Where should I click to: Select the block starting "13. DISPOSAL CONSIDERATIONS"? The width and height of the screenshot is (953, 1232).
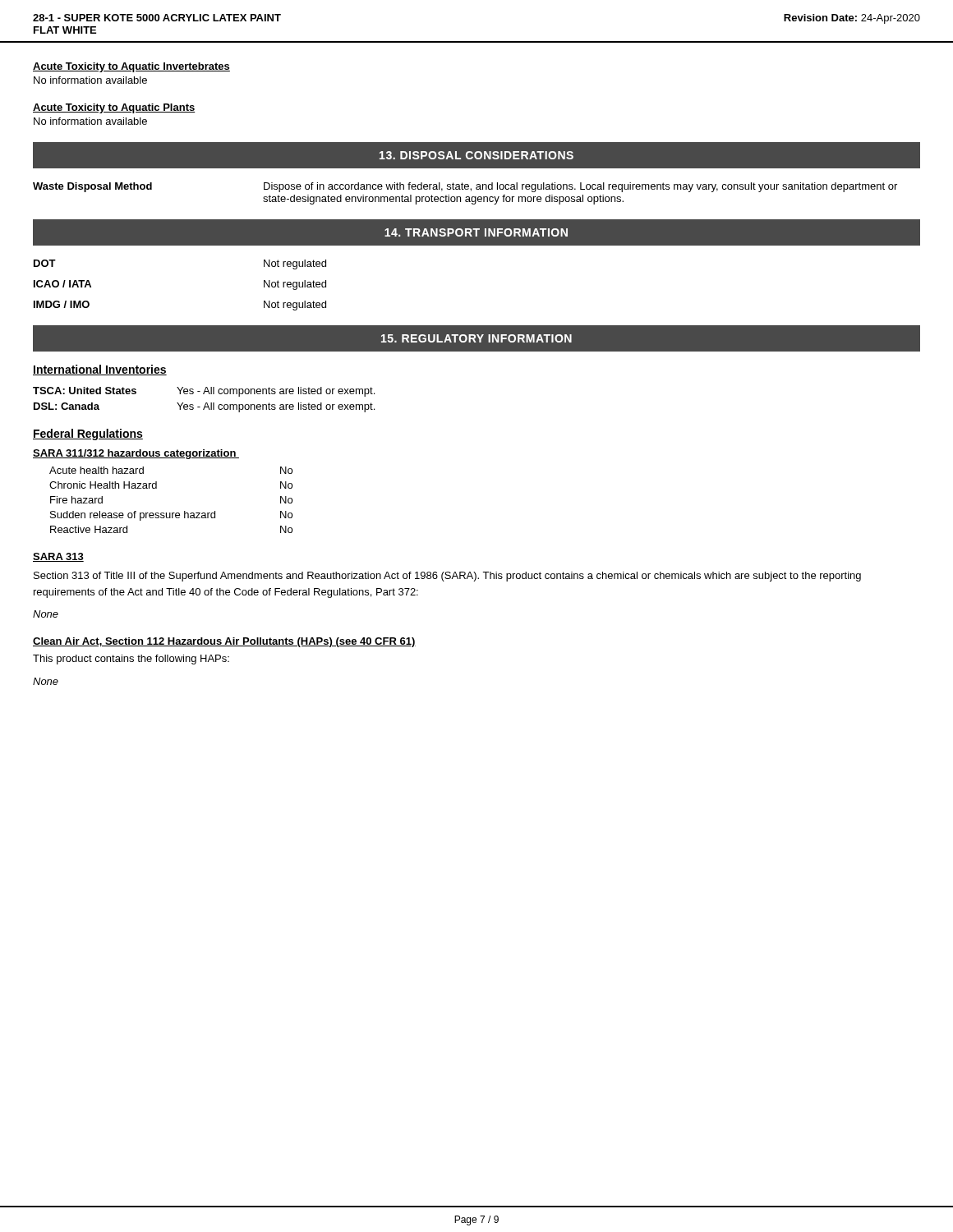(x=476, y=155)
